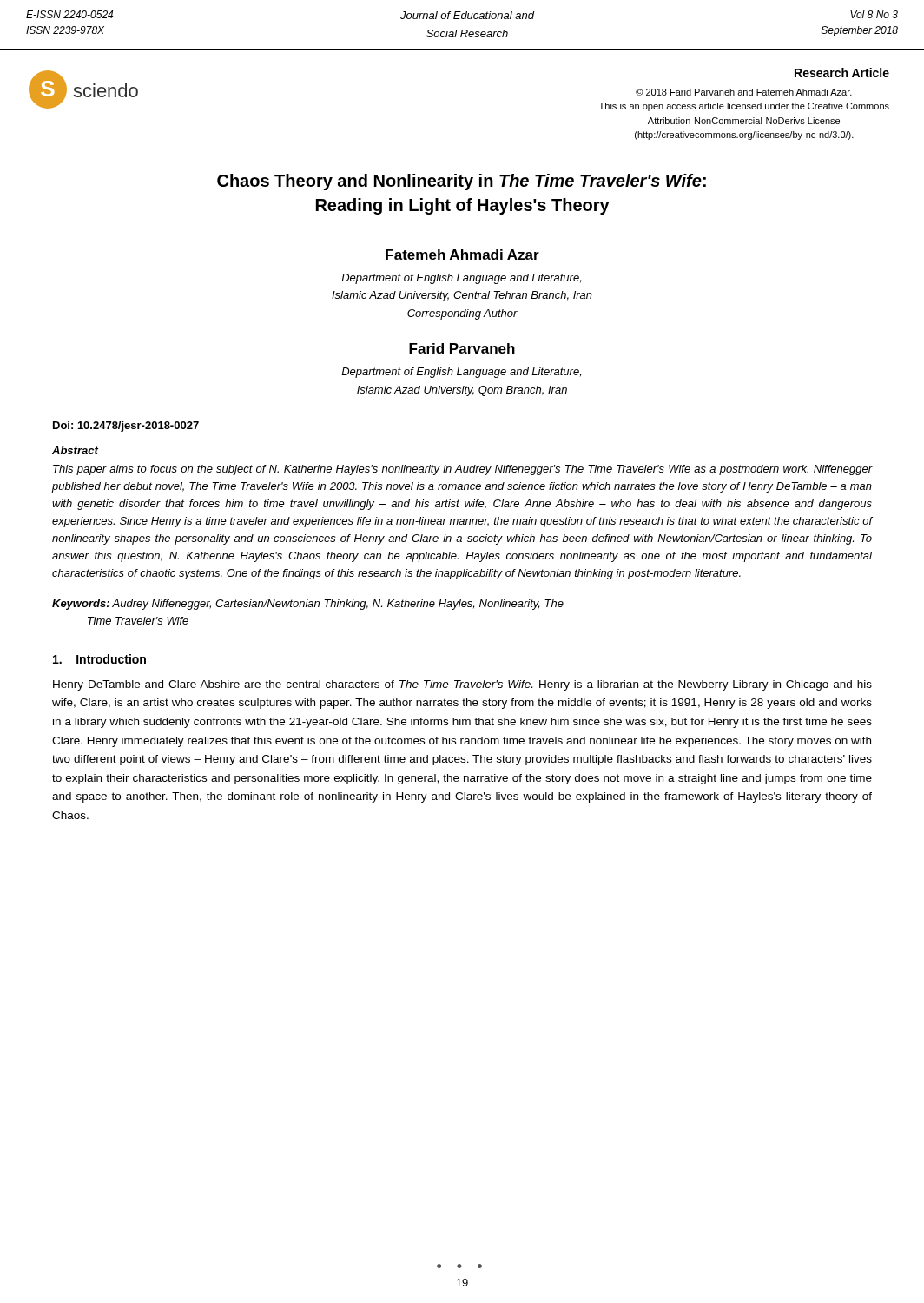Click on the text starting "Henry DeTamble and Clare Abshire"

point(462,750)
